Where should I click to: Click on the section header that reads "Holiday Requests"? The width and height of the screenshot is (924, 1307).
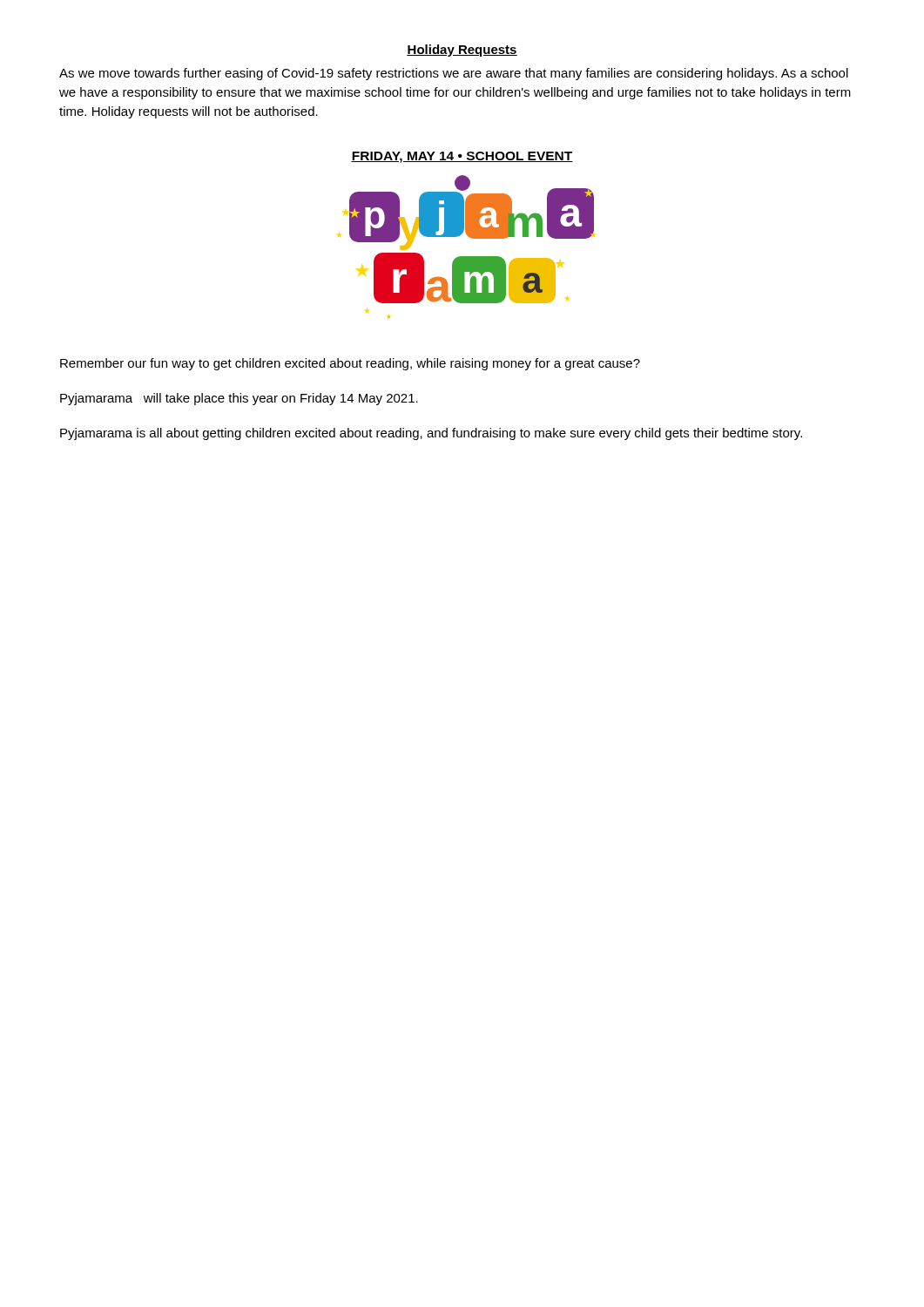[462, 49]
